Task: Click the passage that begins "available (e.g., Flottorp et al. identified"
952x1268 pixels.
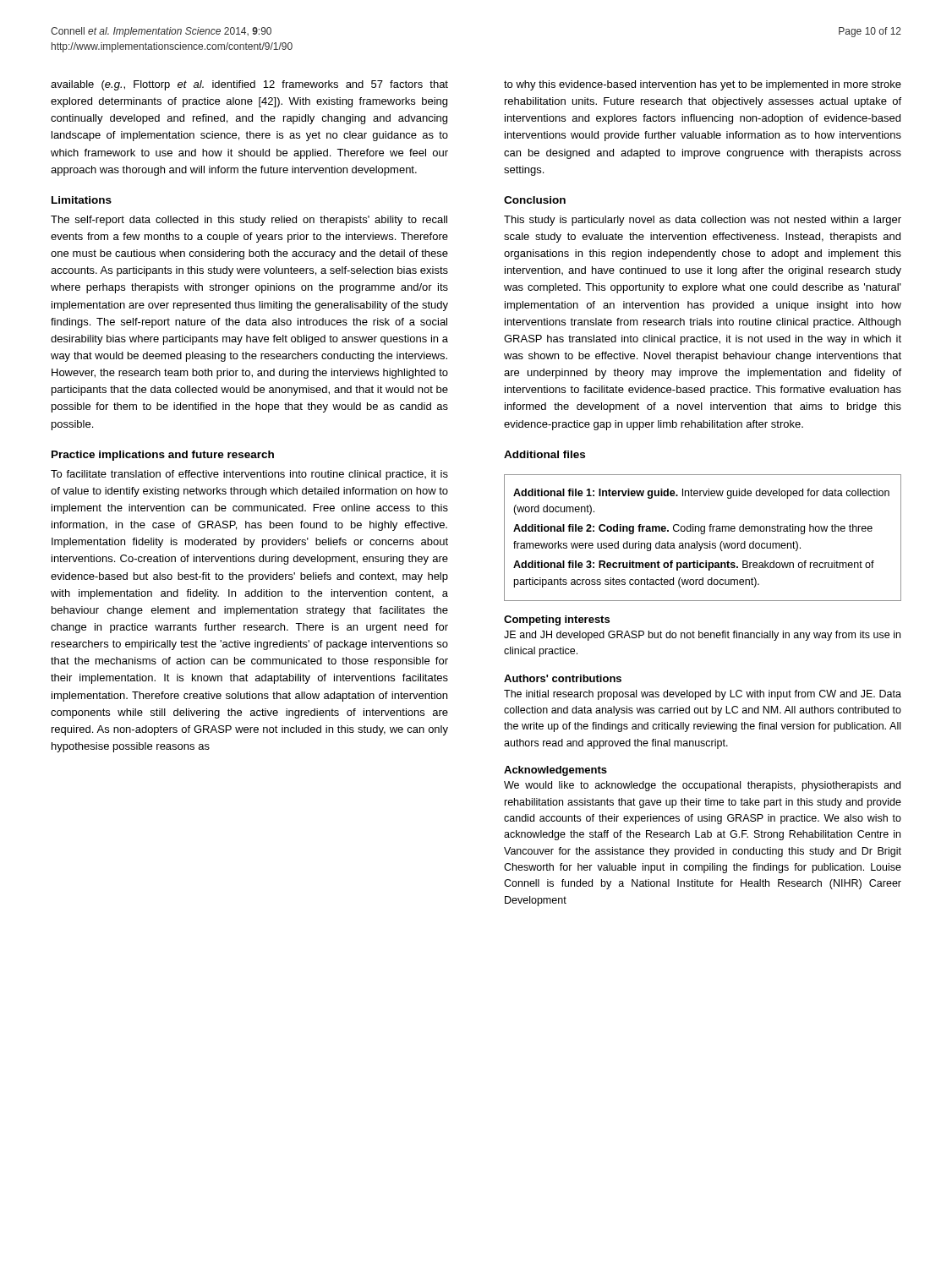Action: tap(249, 127)
